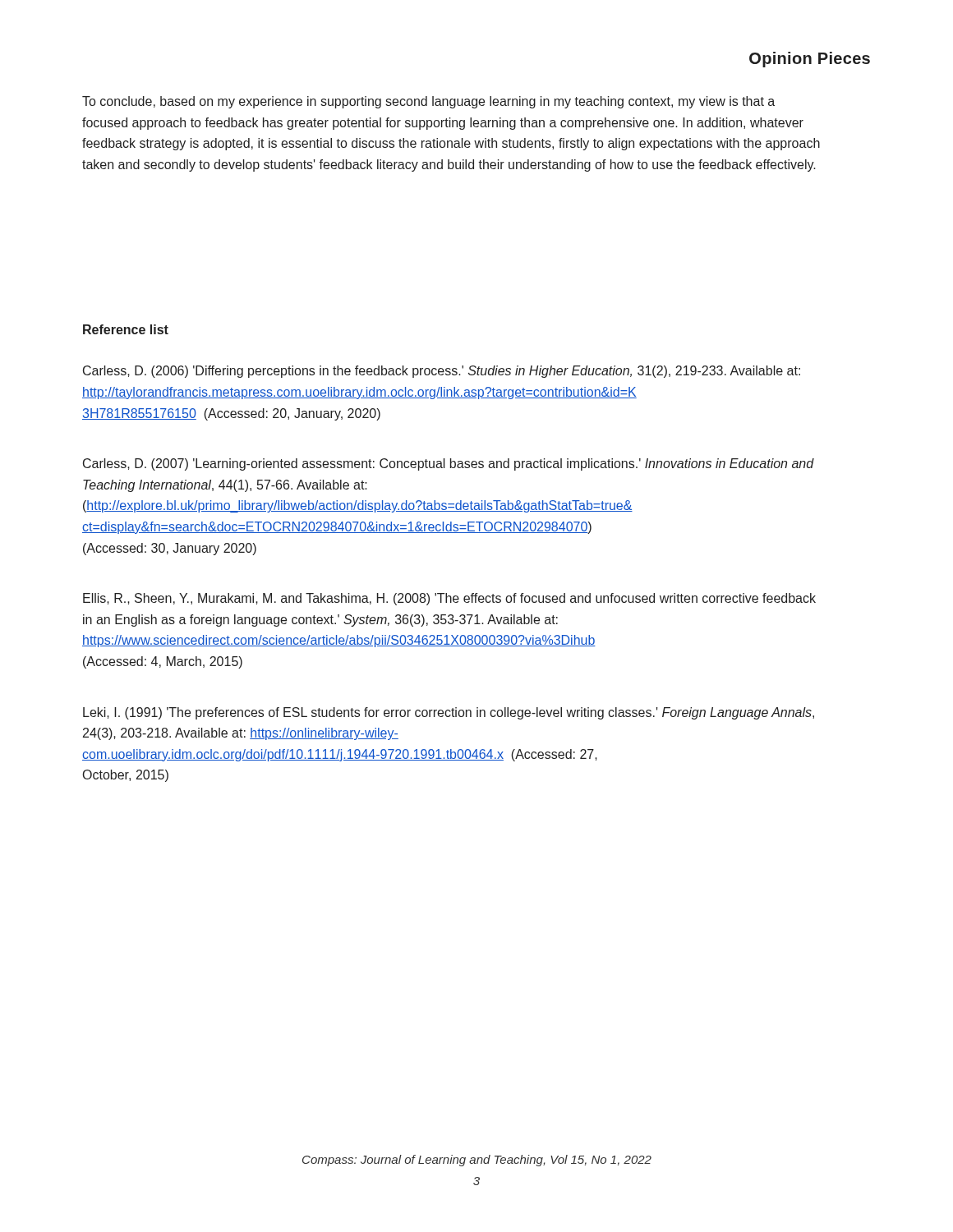Image resolution: width=953 pixels, height=1232 pixels.
Task: Where is the passage that starts "Carless, D. (2007) 'Learning-oriented assessment: Conceptual"?
Action: click(448, 506)
